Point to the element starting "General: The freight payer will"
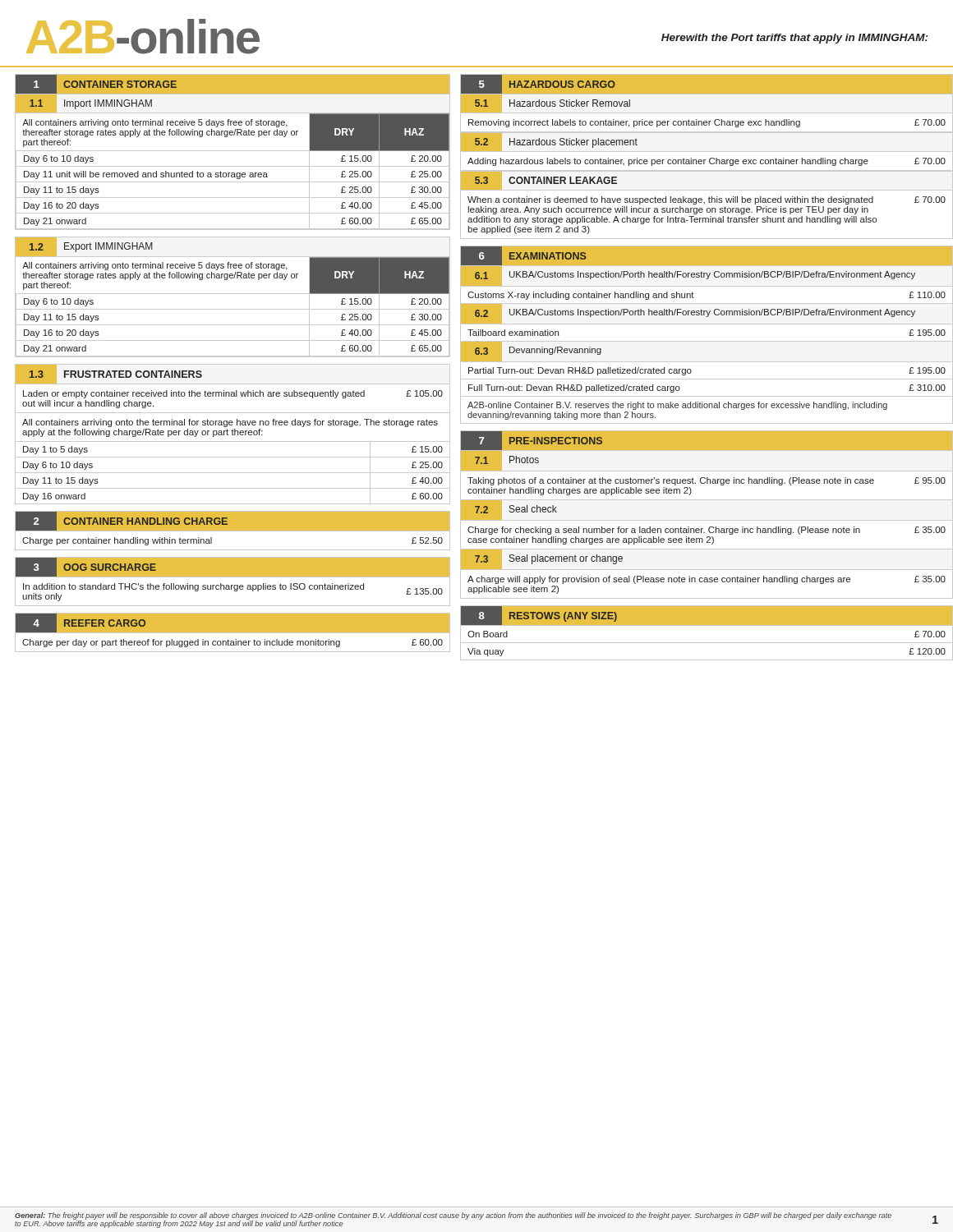This screenshot has height=1232, width=953. (x=453, y=1220)
